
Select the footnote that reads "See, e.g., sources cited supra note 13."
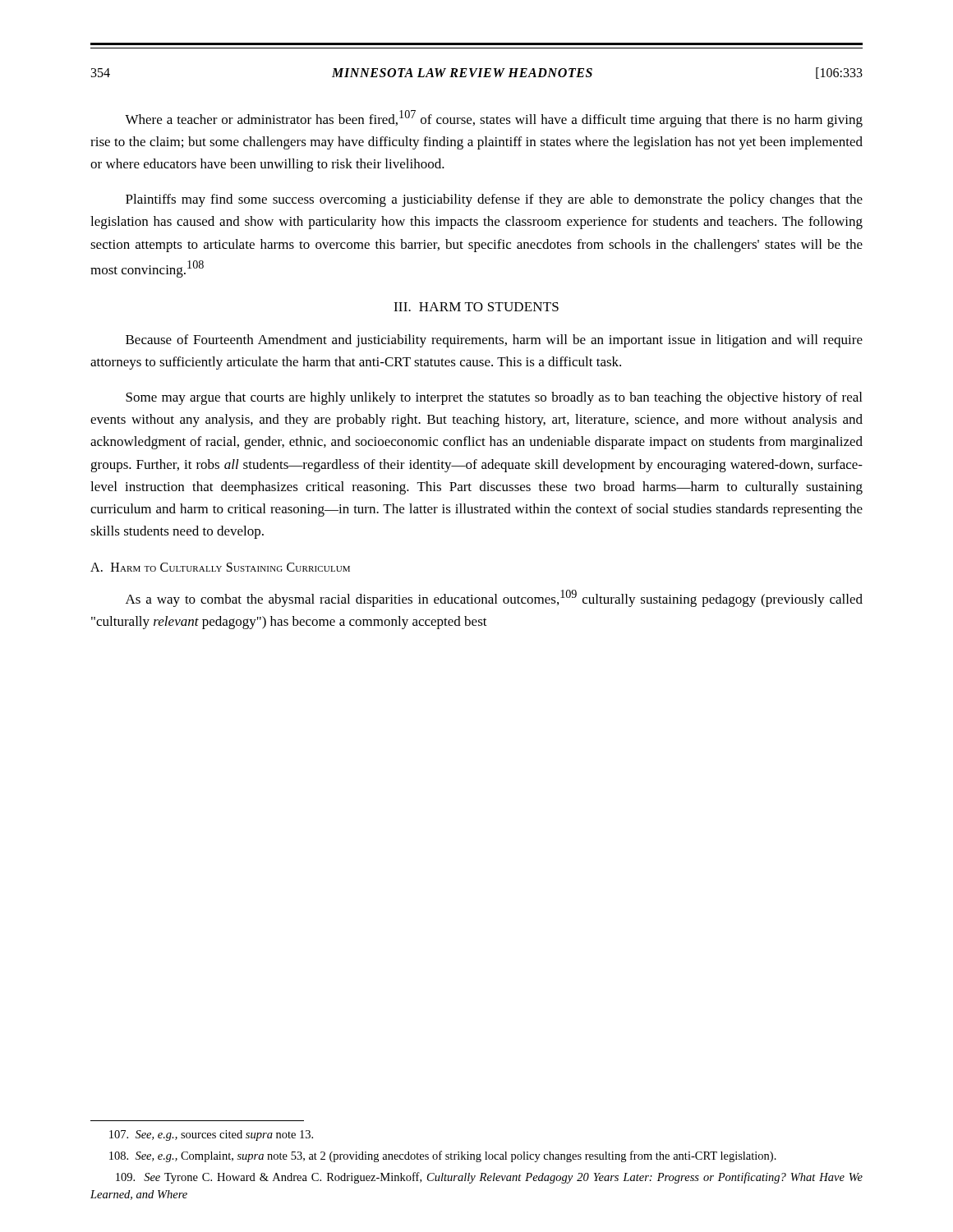point(202,1134)
